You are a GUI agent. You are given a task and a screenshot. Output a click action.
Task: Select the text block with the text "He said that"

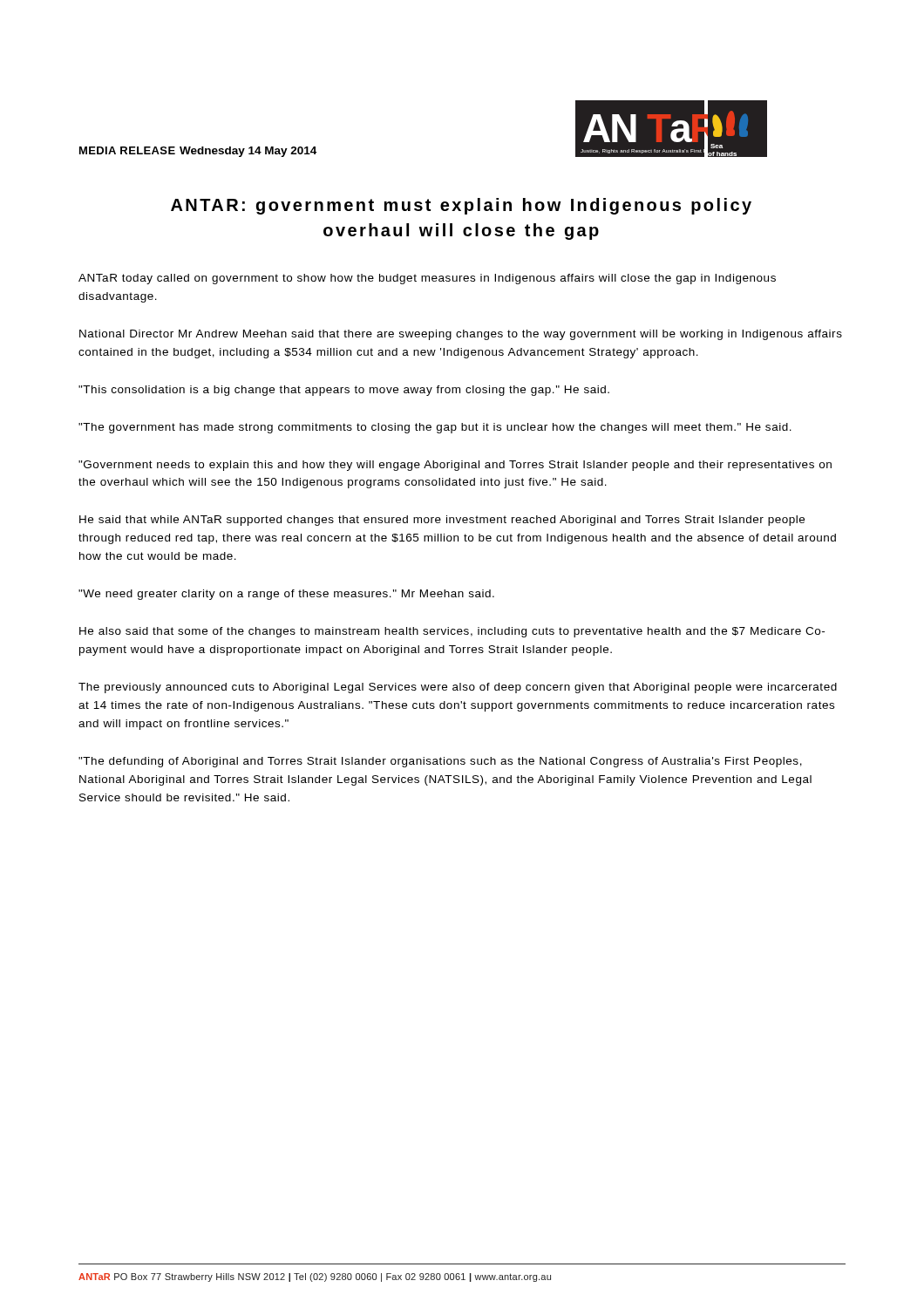point(462,539)
